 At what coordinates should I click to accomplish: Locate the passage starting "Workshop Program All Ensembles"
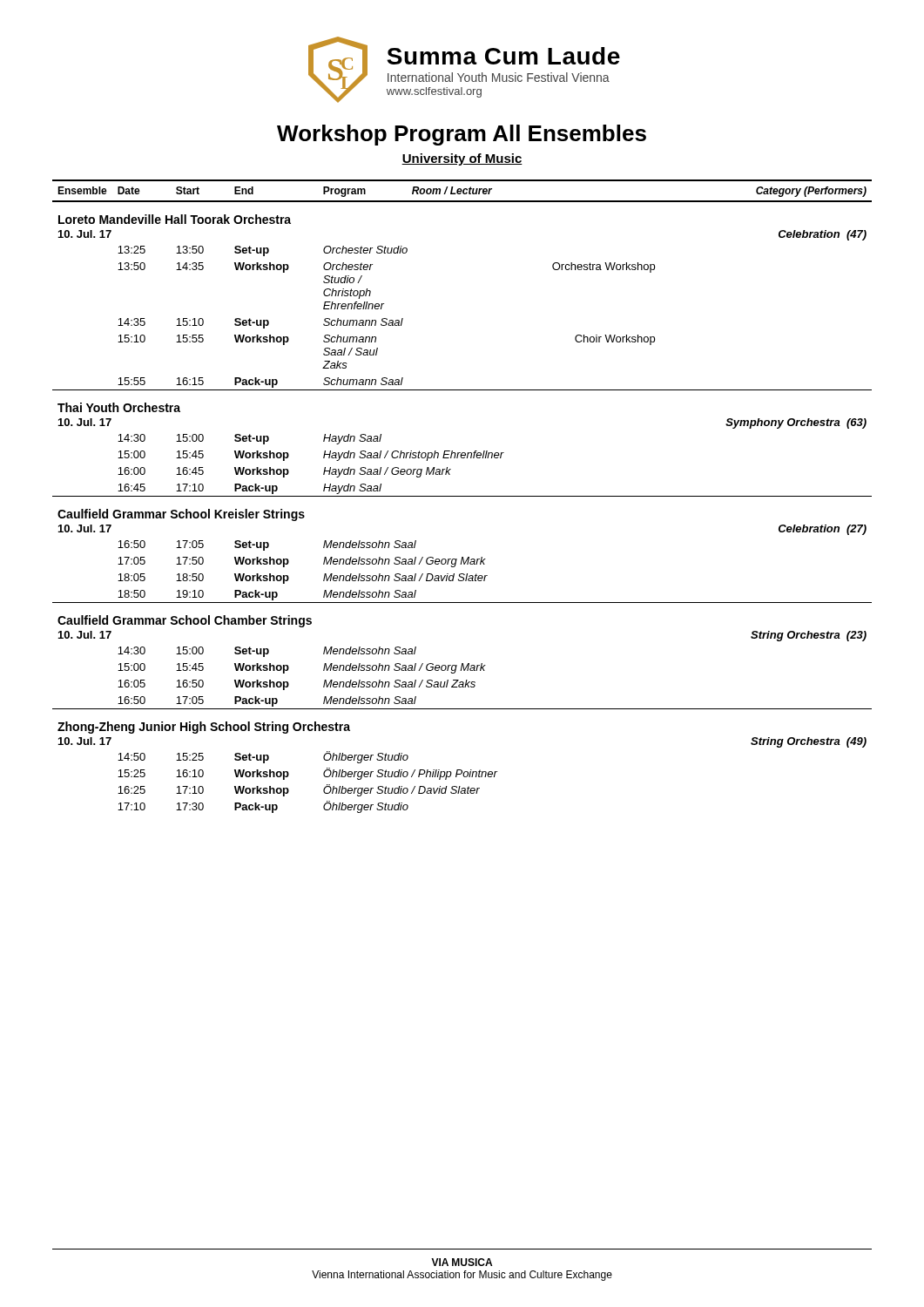pos(462,133)
